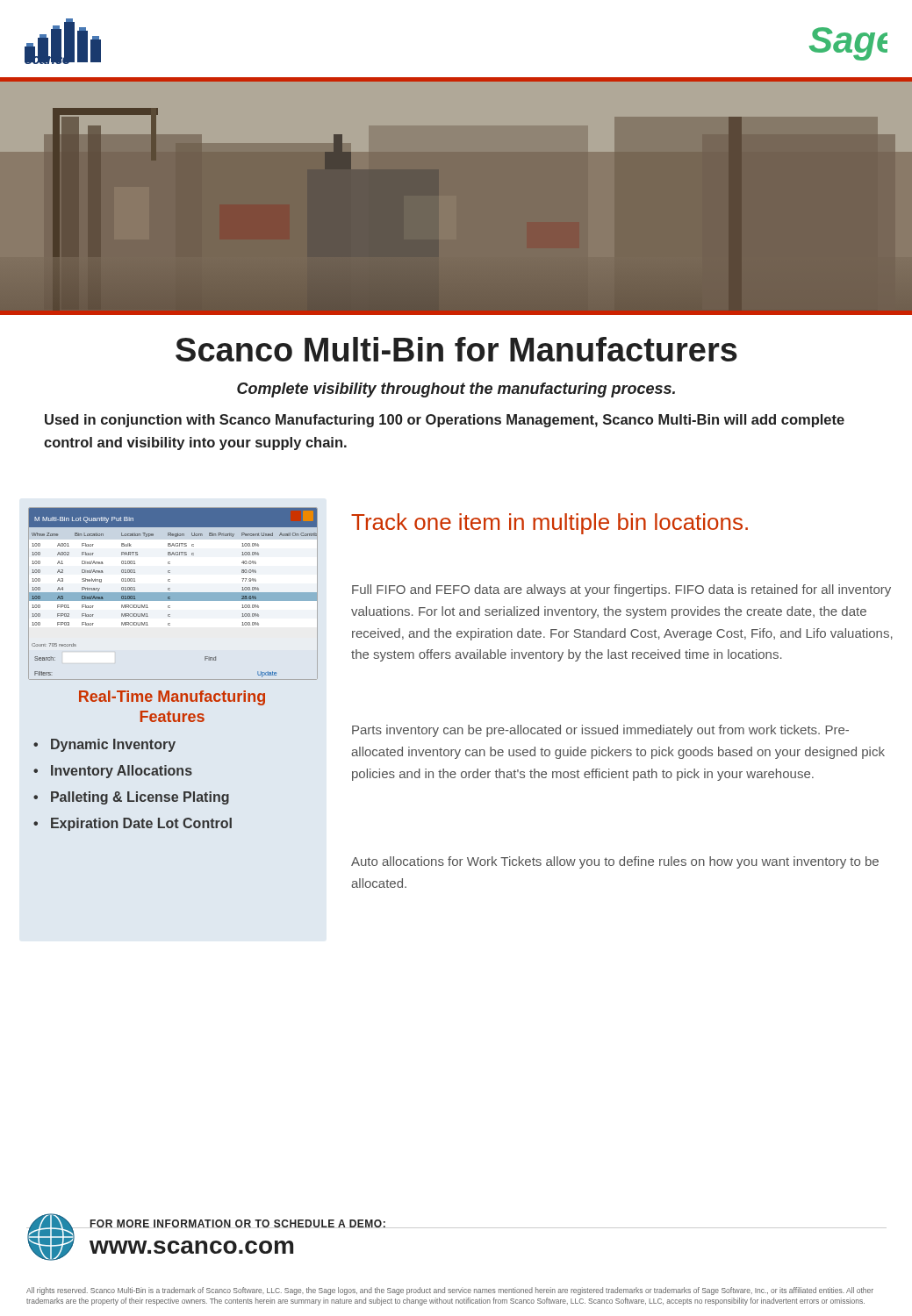Point to "• Inventory Allocations"
The height and width of the screenshot is (1316, 912).
click(113, 771)
